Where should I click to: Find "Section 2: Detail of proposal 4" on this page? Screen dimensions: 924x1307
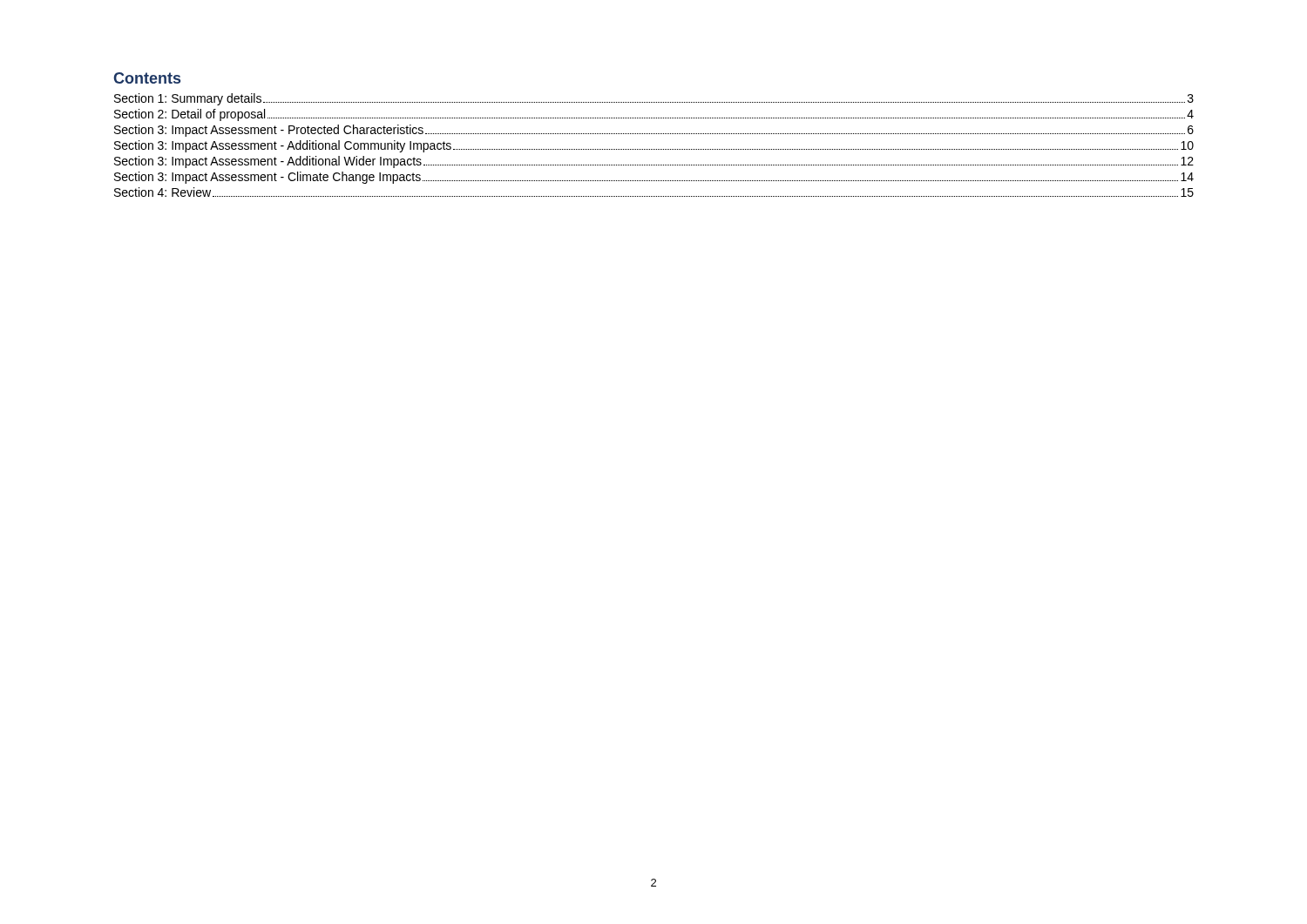[x=654, y=114]
